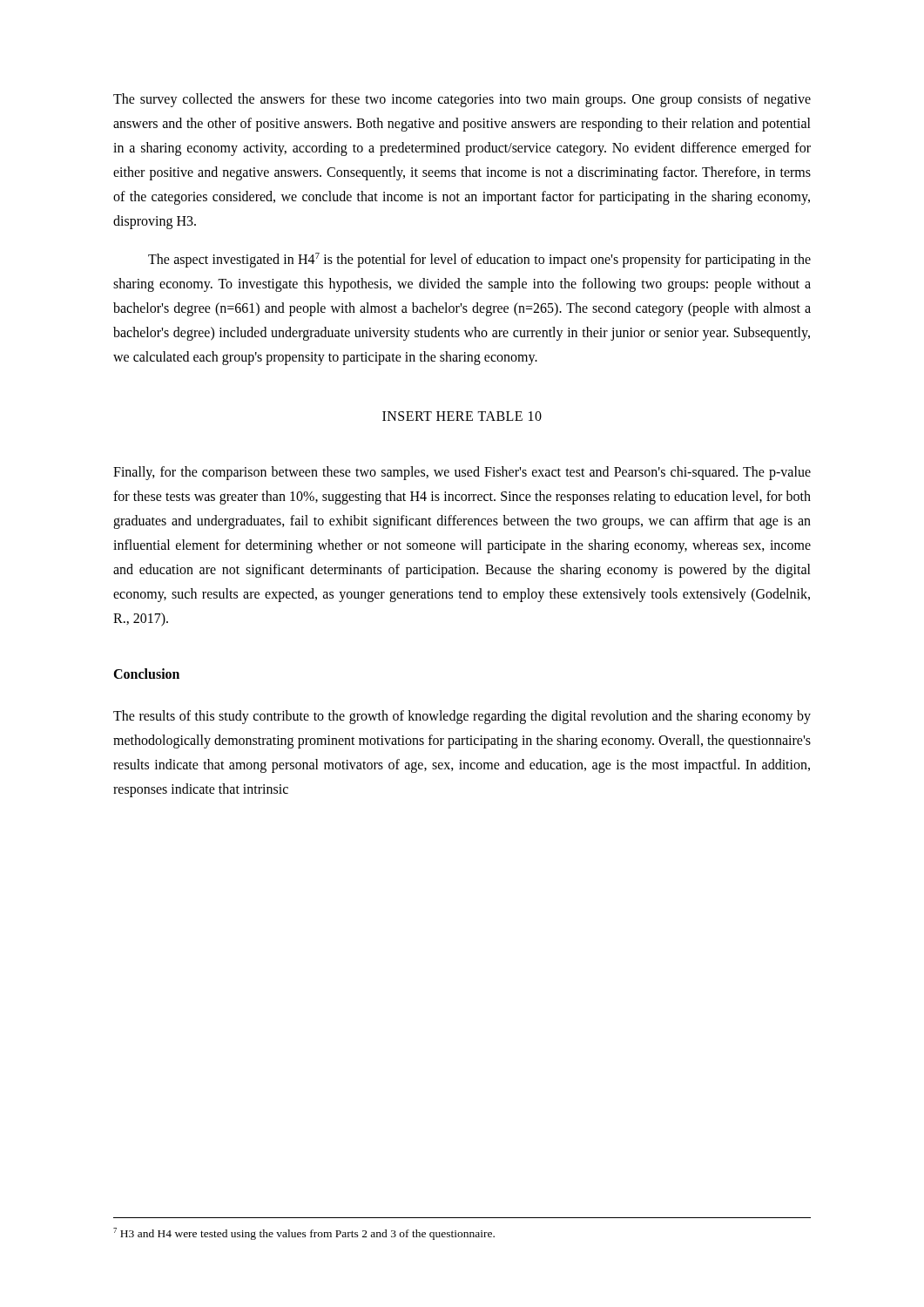This screenshot has height=1307, width=924.
Task: Select the element starting "The survey collected"
Action: point(462,160)
